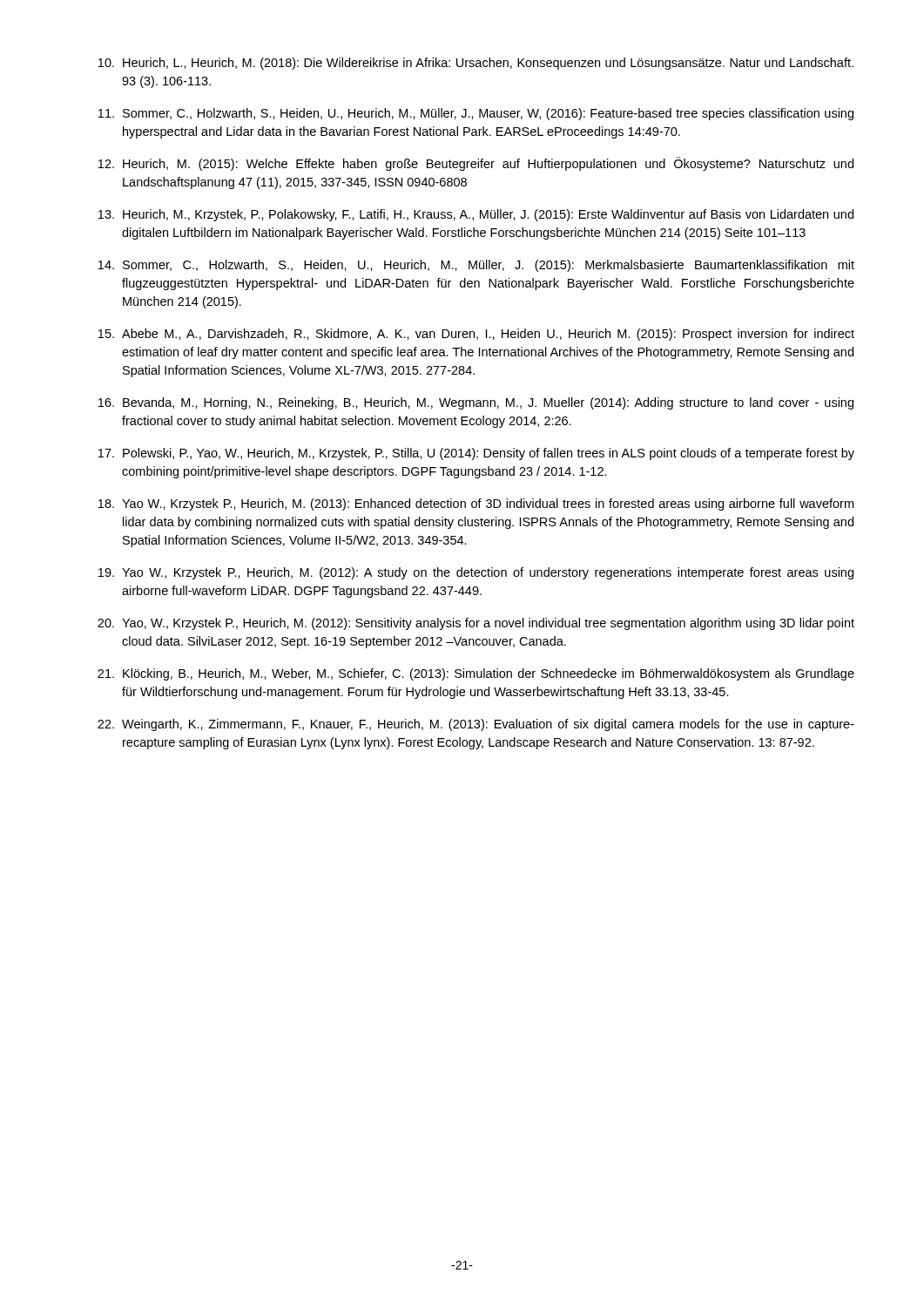This screenshot has width=924, height=1307.
Task: Point to the block beginning "11. Sommer, C., Holzwarth, S.,"
Action: click(x=462, y=123)
